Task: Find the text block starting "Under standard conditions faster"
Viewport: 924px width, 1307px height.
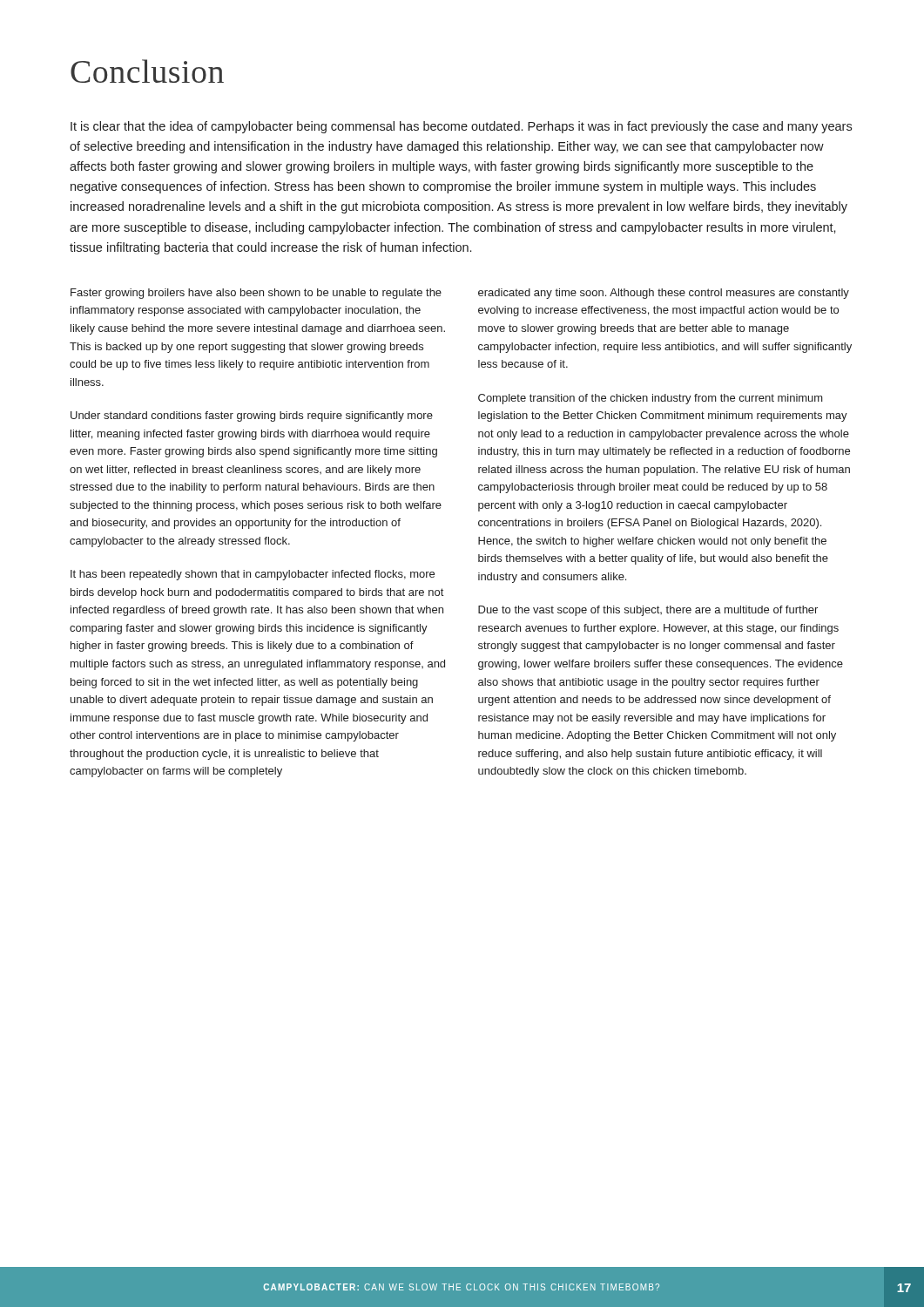Action: click(x=256, y=478)
